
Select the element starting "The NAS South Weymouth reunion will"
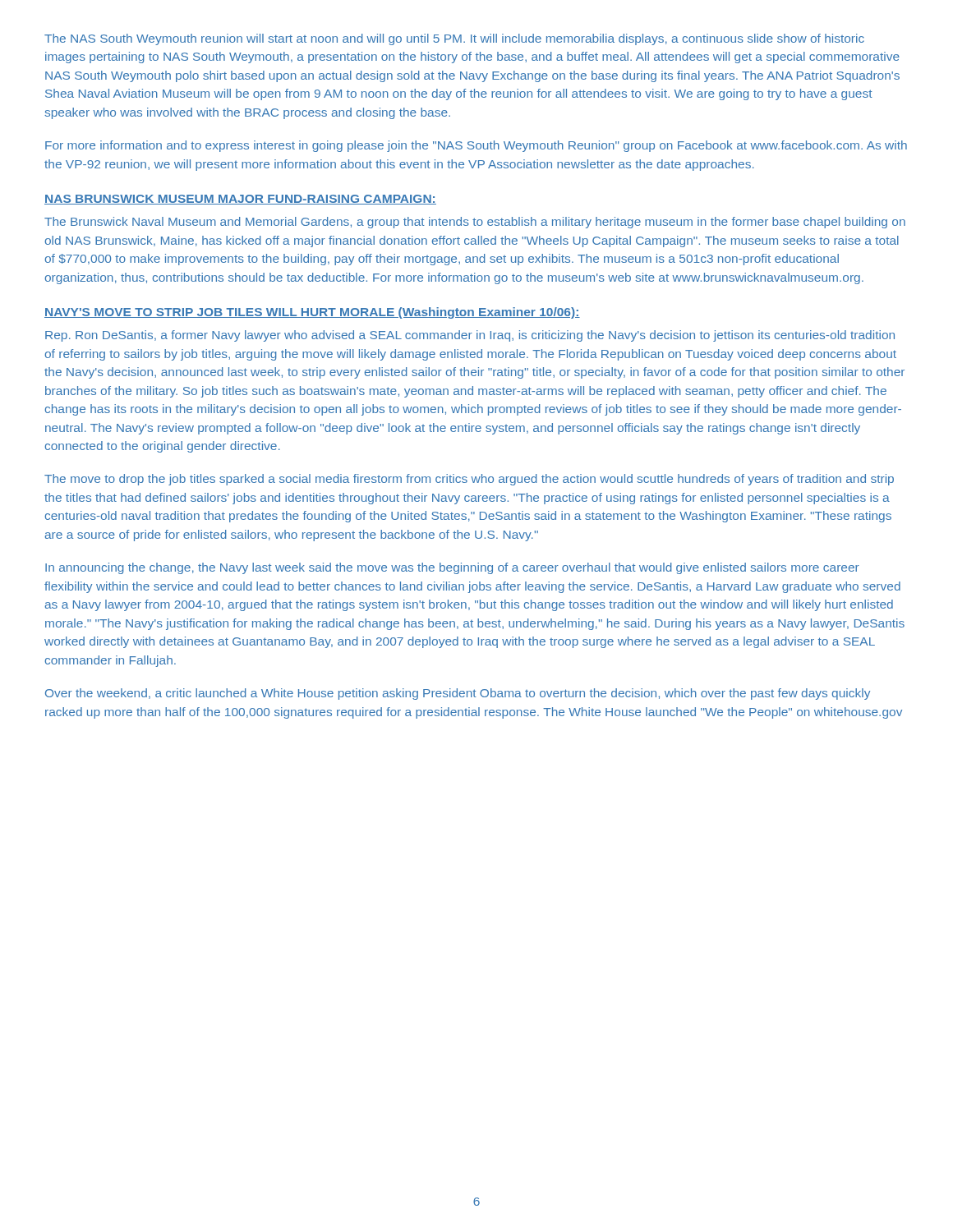(472, 75)
